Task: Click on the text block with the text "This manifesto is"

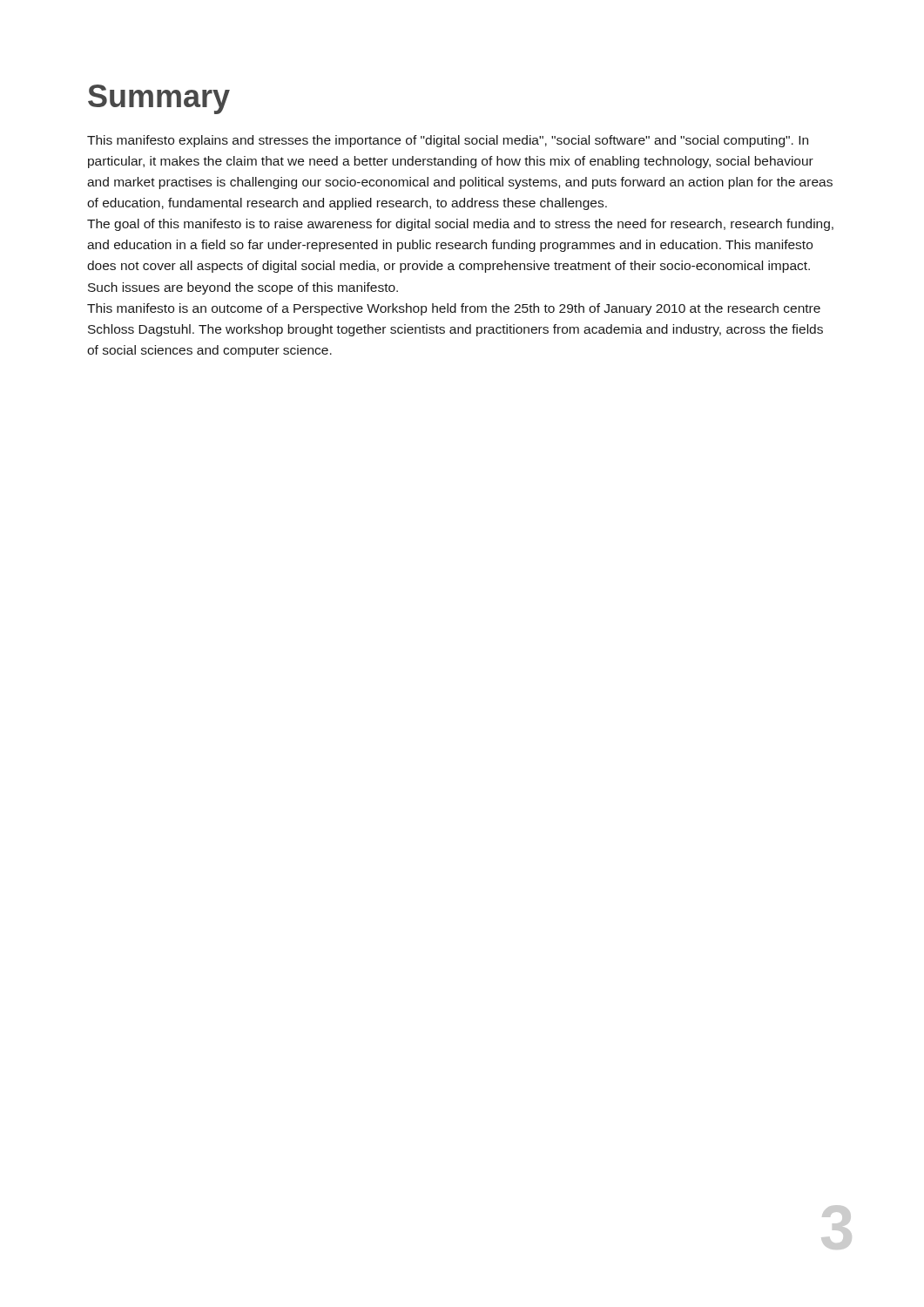Action: tap(455, 329)
